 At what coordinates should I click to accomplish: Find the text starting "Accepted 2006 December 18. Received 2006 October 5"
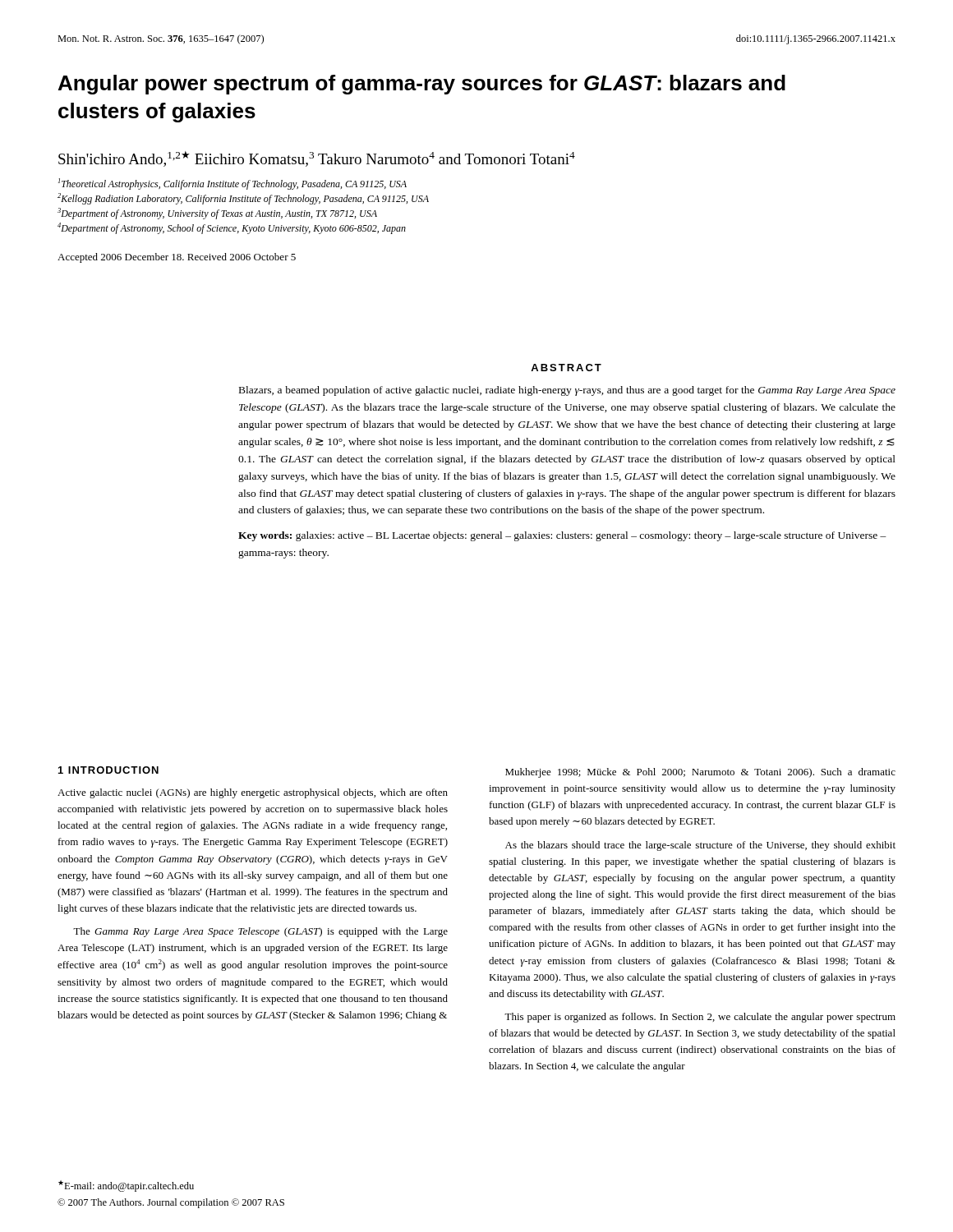[x=177, y=257]
